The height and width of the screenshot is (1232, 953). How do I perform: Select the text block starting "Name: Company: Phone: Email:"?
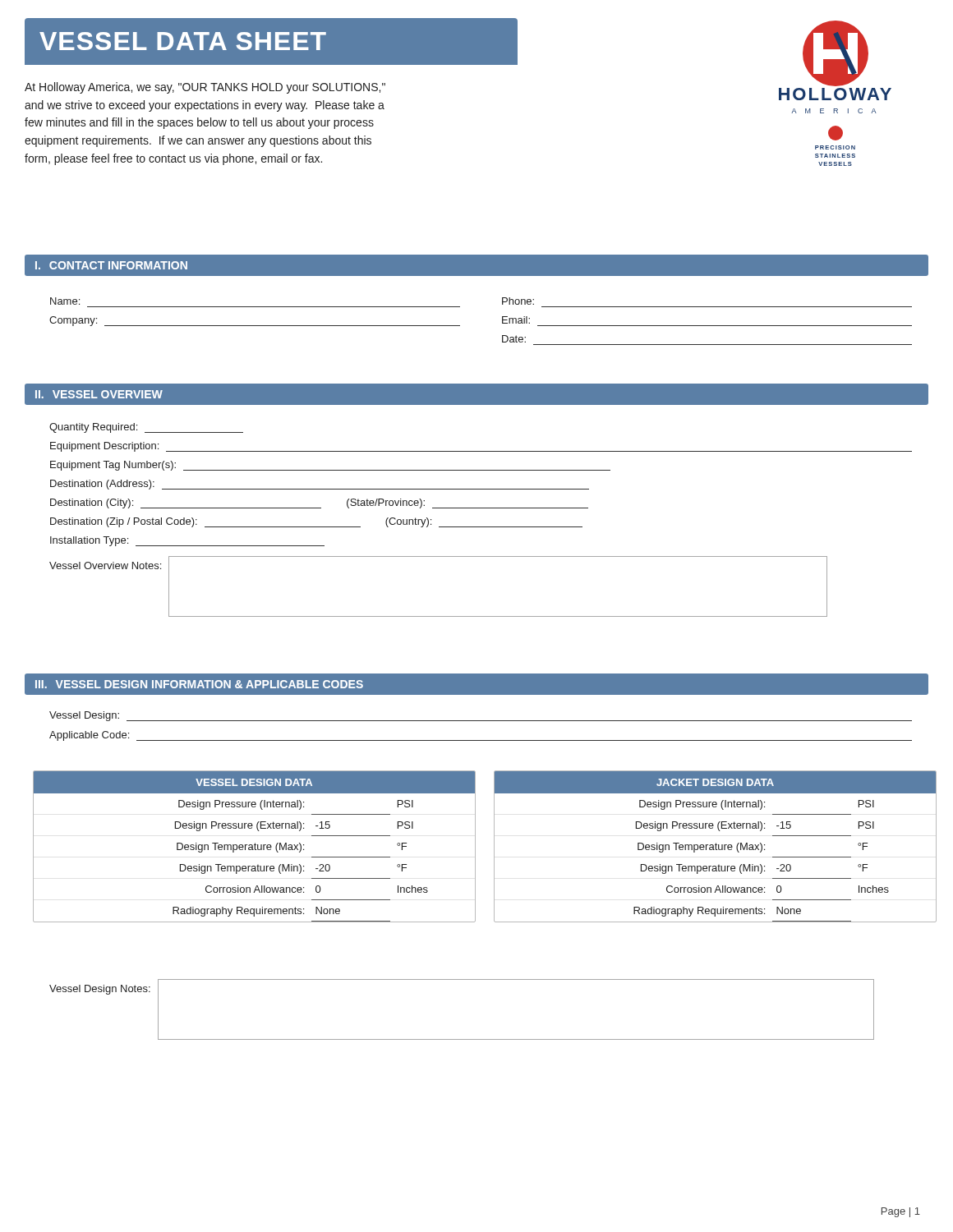pos(64,301)
